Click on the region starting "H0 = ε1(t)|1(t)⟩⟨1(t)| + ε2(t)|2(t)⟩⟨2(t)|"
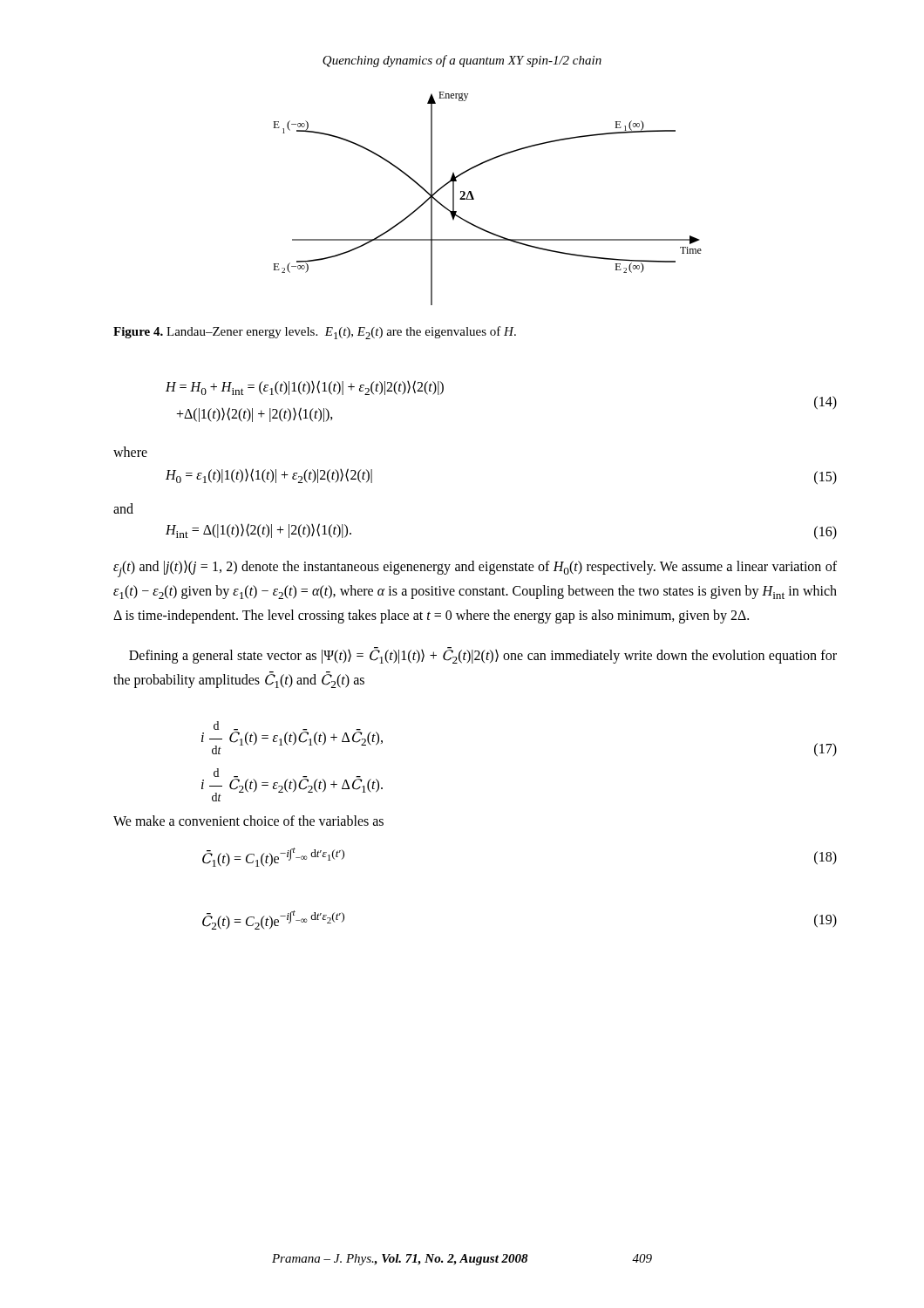Image resolution: width=924 pixels, height=1308 pixels. [x=267, y=477]
